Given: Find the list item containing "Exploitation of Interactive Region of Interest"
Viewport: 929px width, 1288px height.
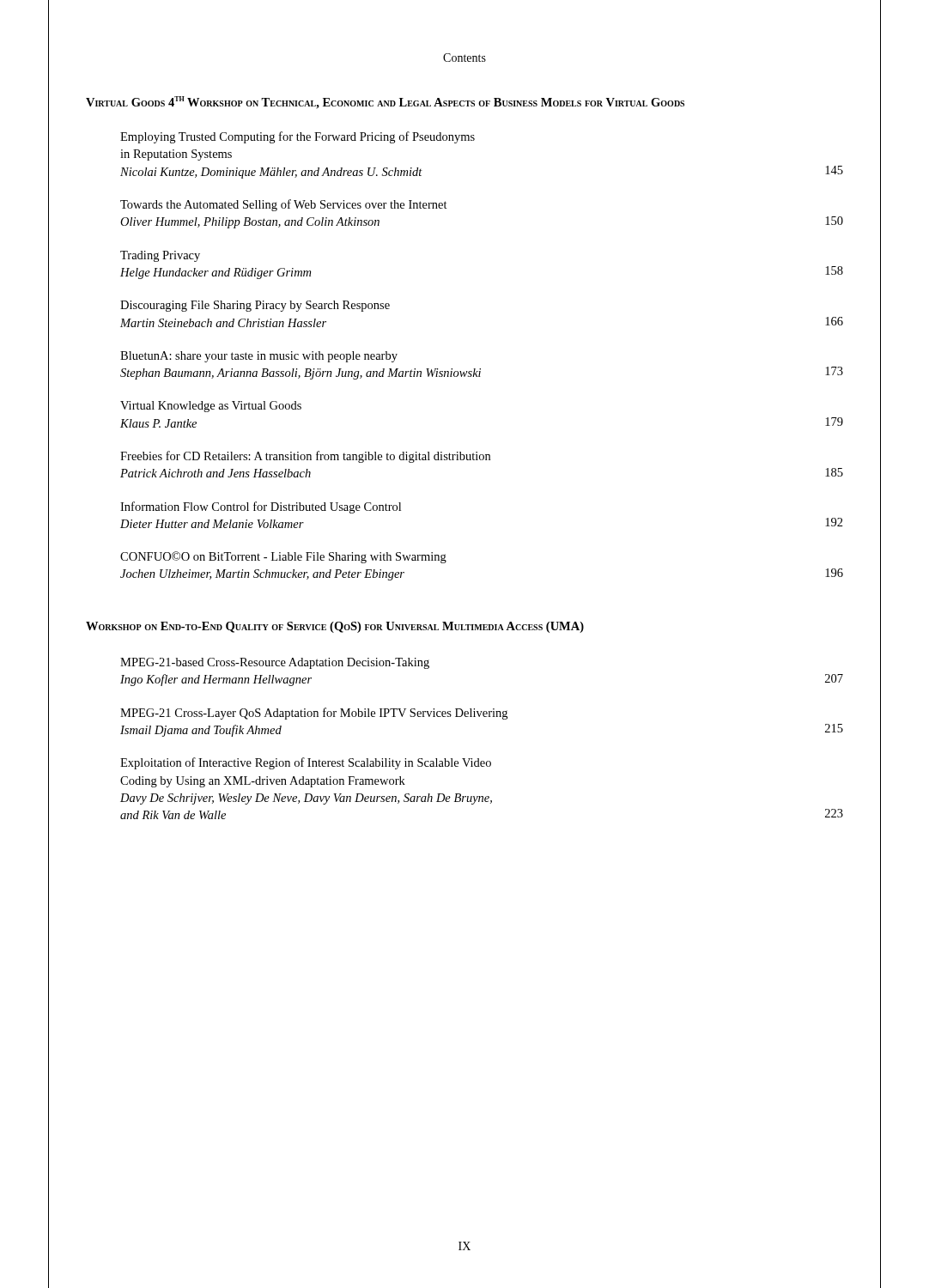Looking at the screenshot, I should 482,789.
